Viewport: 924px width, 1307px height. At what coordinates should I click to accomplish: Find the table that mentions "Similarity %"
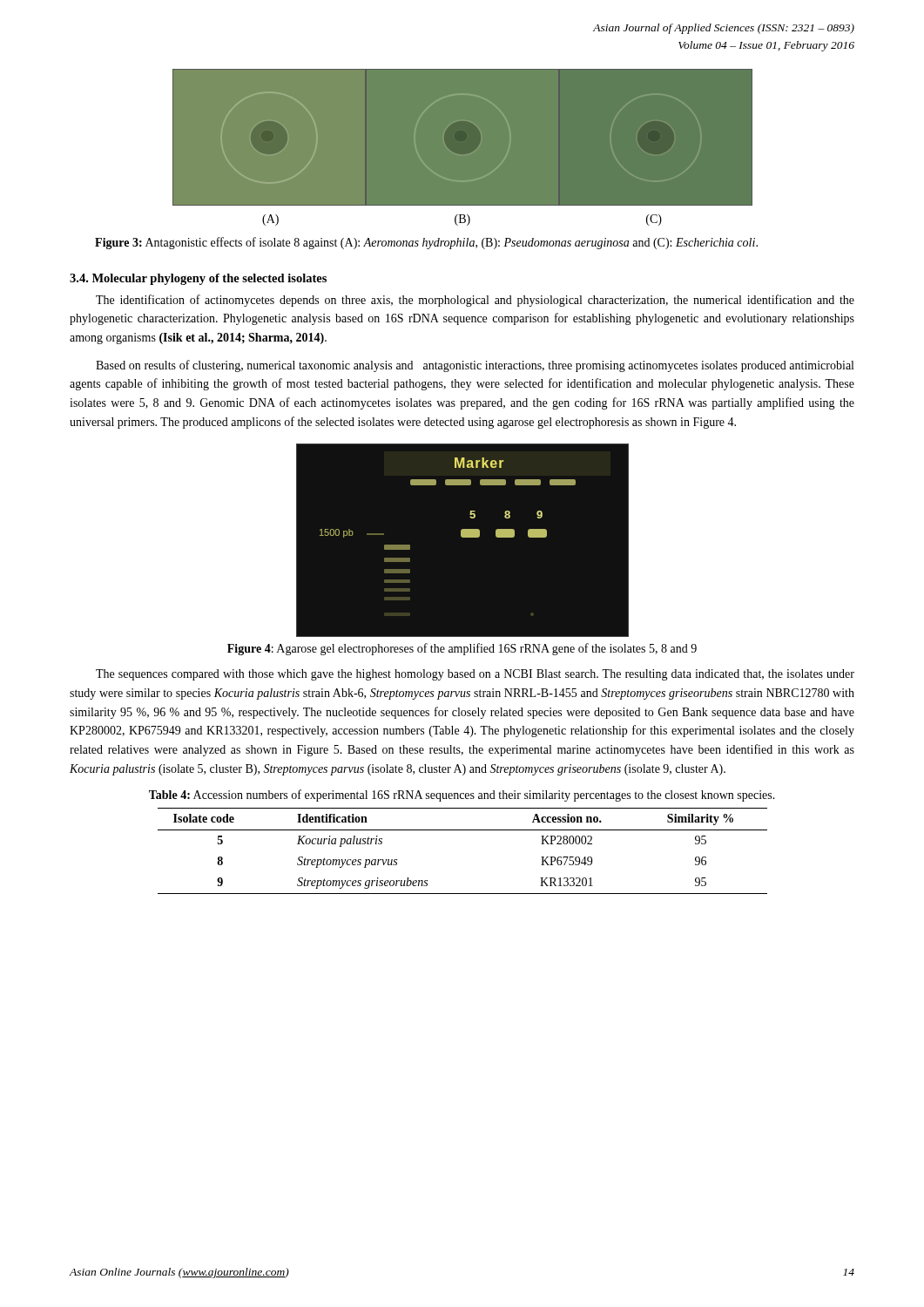[x=462, y=851]
